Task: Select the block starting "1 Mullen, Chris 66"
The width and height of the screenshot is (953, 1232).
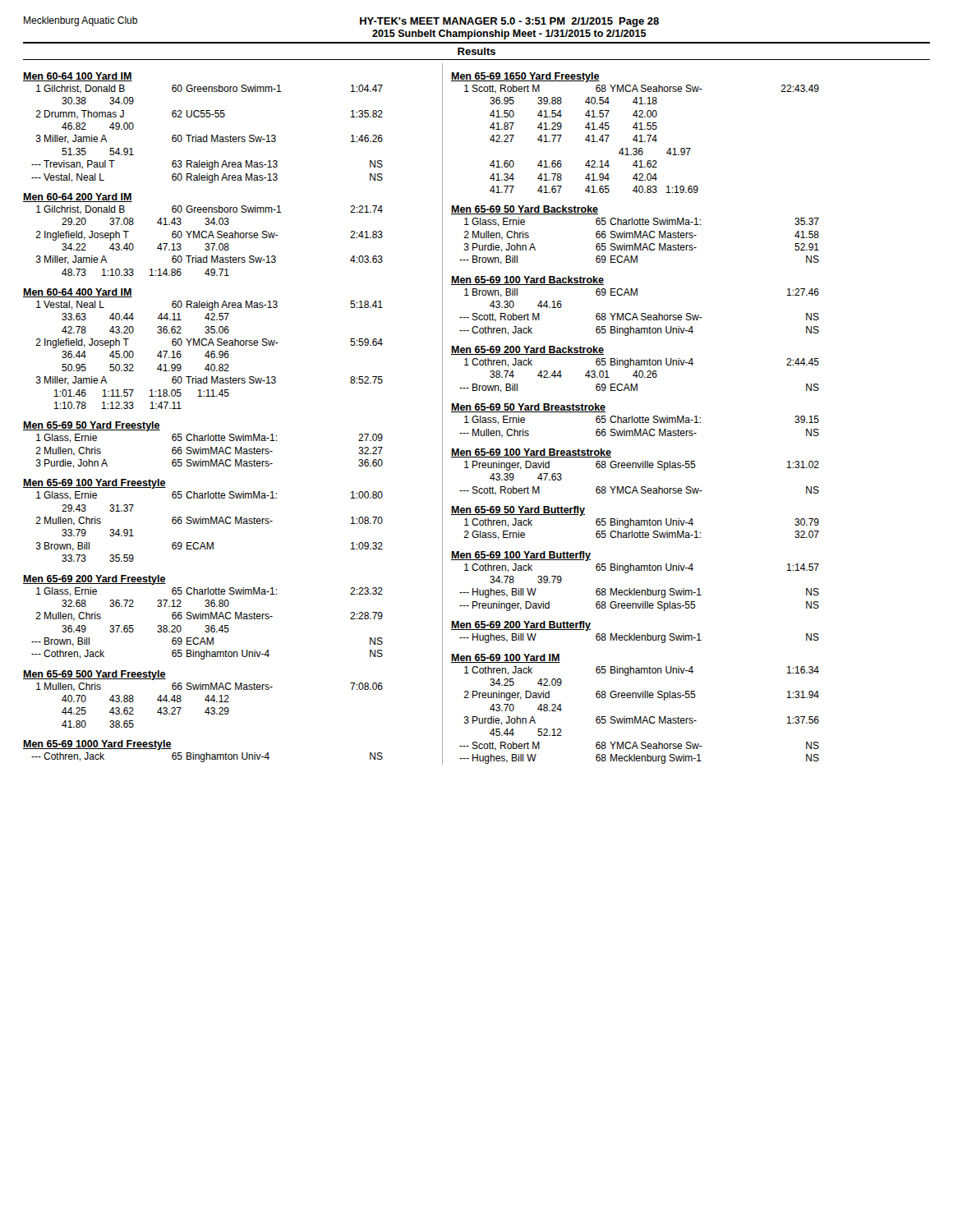Action: coord(228,706)
